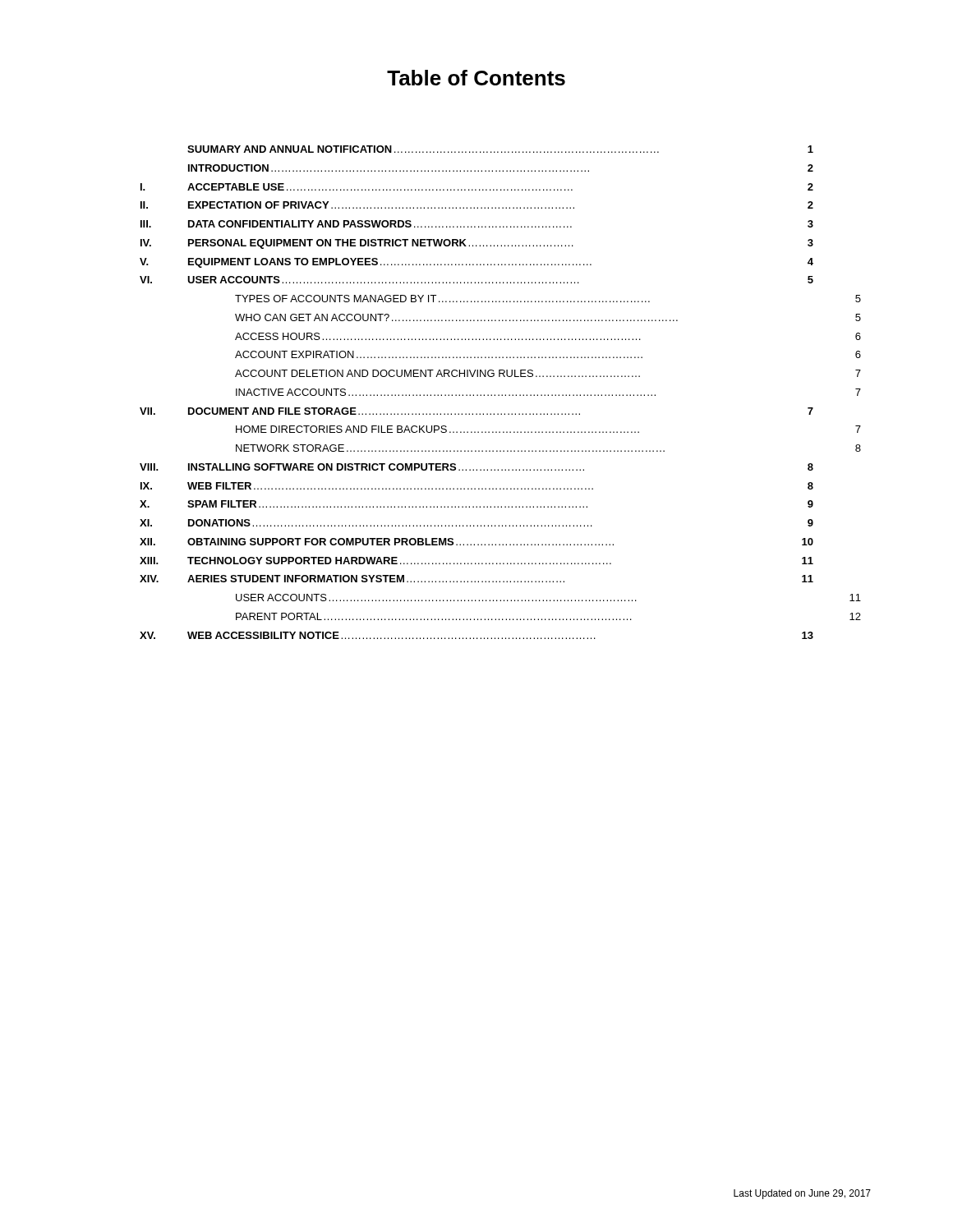Navigate to the passage starting "I. ACCEPTABLE USE ……………………………………………………………………… 2"
The height and width of the screenshot is (1232, 953).
(476, 187)
